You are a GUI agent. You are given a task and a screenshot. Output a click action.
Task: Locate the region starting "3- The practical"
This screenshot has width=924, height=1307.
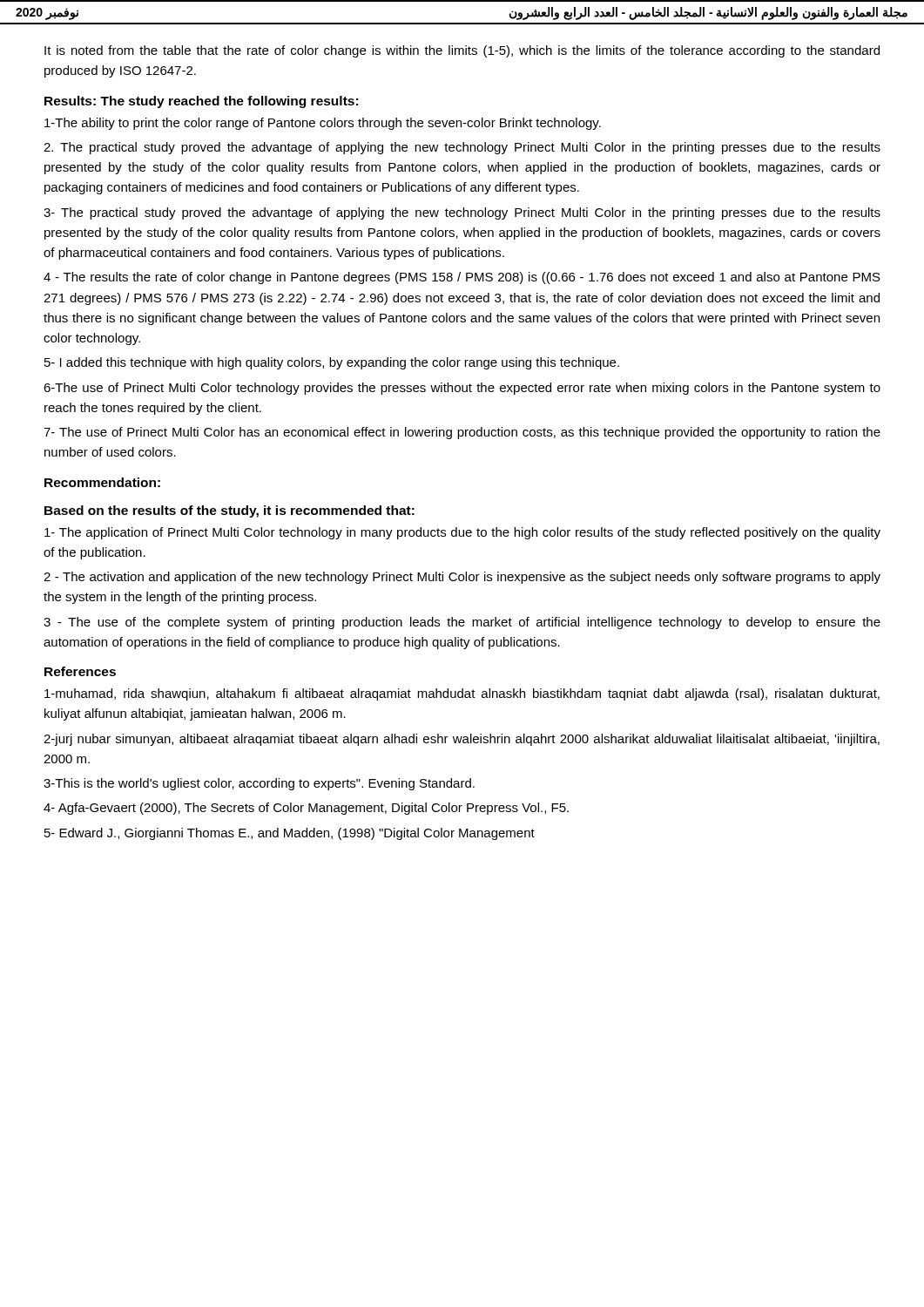coord(462,232)
